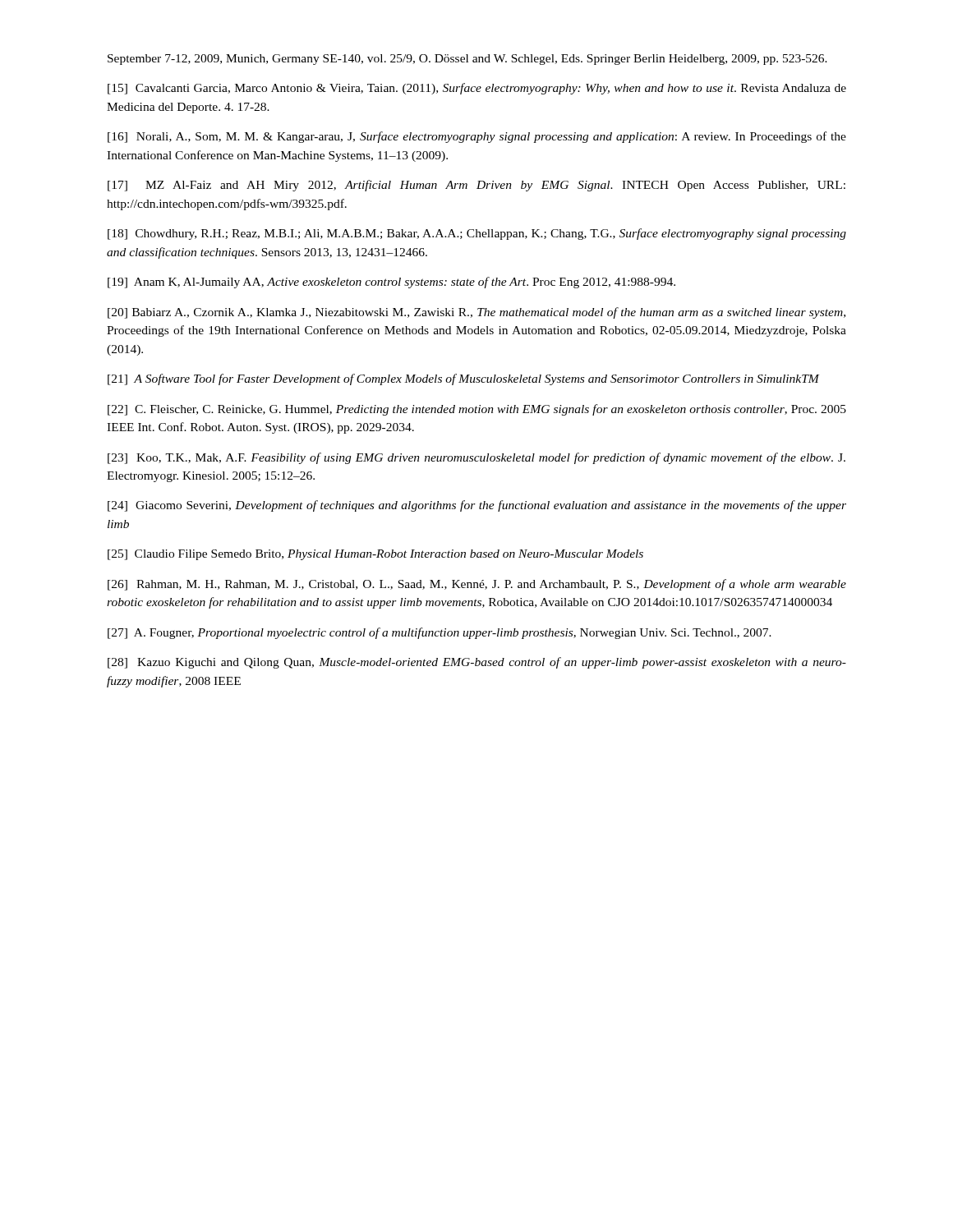This screenshot has height=1232, width=953.
Task: Select the list item containing "[17] MZ Al-Faiz and AH"
Action: [476, 194]
